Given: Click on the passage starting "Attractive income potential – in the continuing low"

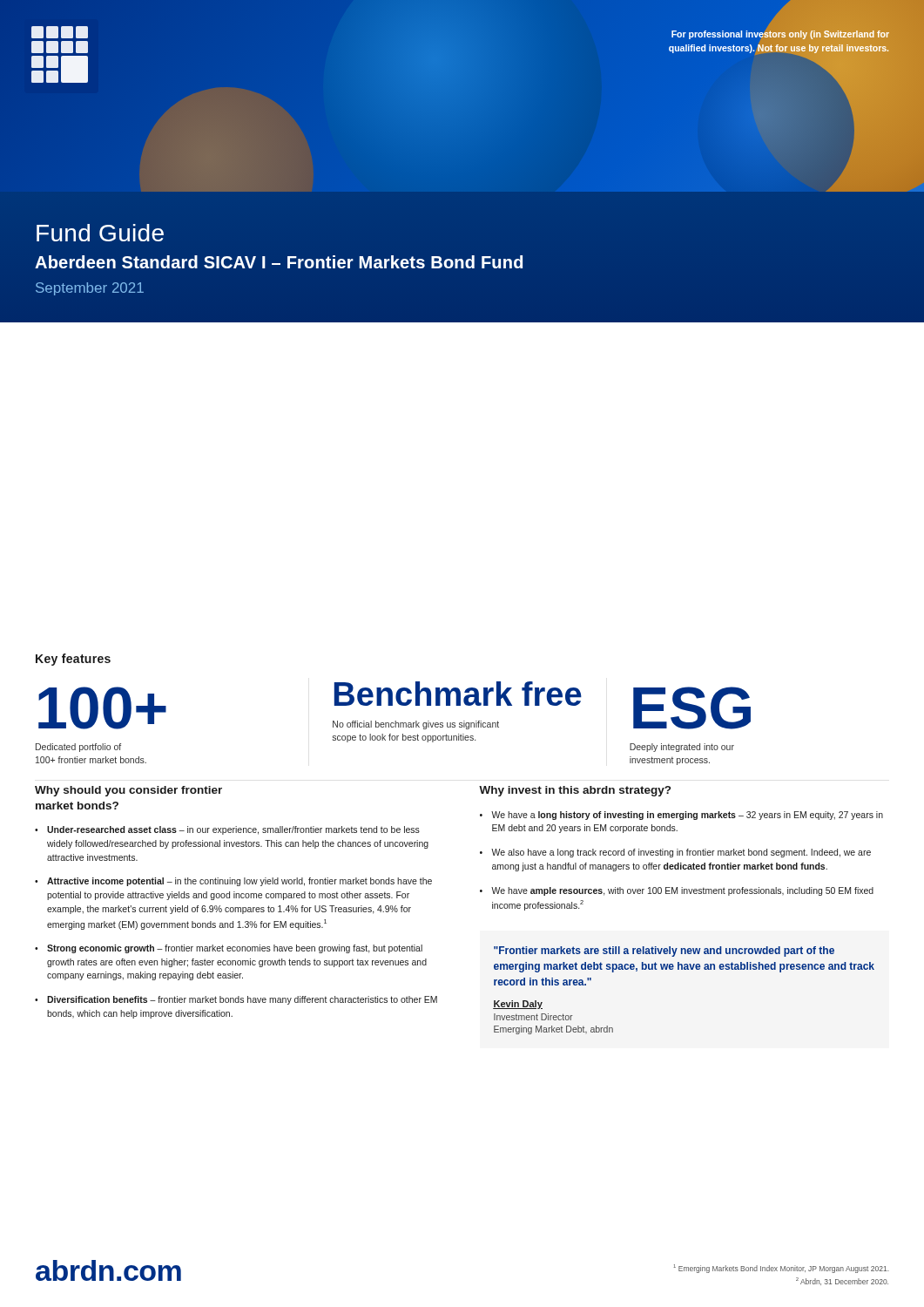Looking at the screenshot, I should [x=240, y=902].
